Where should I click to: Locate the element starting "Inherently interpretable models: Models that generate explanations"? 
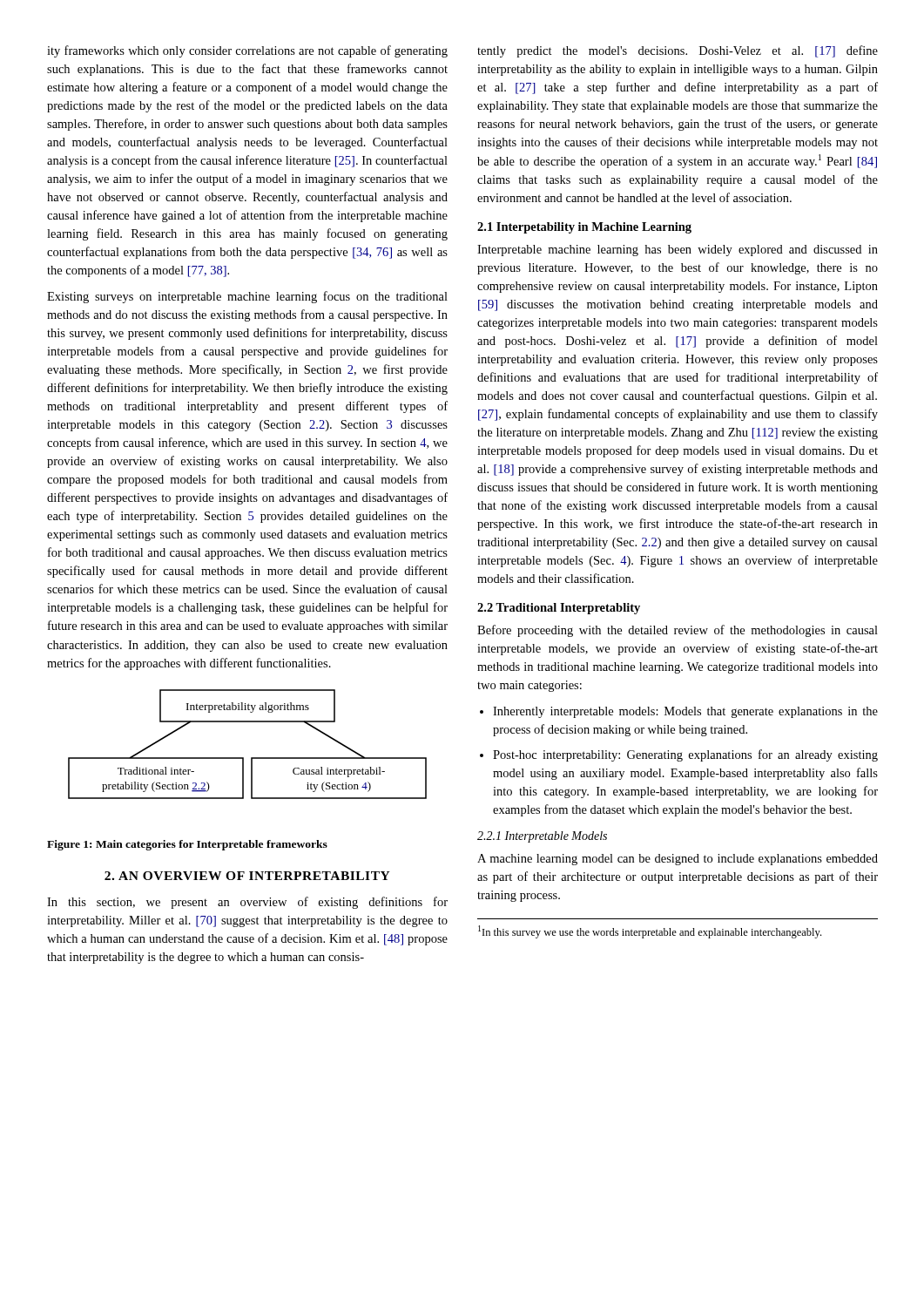pos(685,720)
